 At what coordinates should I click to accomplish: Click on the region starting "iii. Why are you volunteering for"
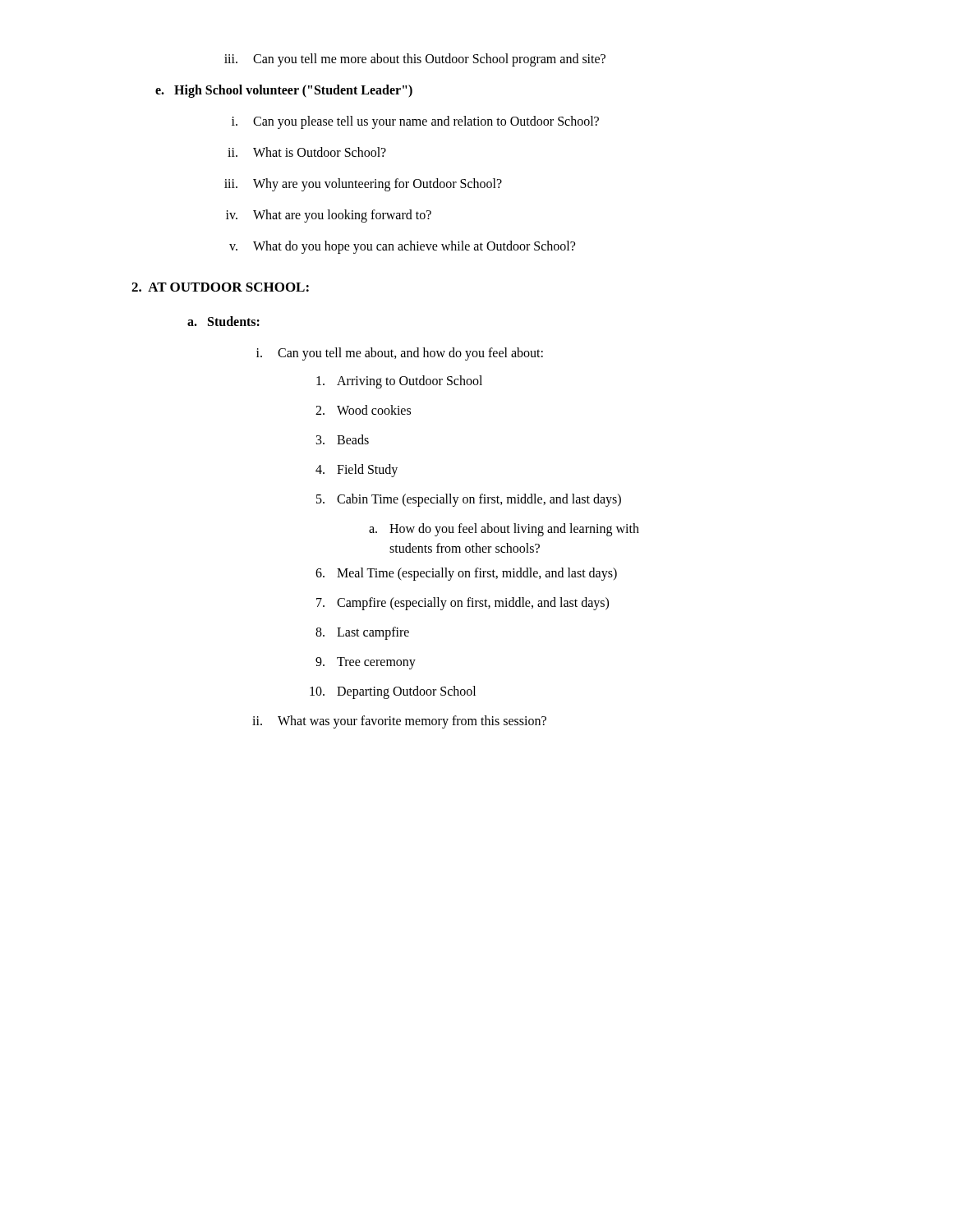509,184
